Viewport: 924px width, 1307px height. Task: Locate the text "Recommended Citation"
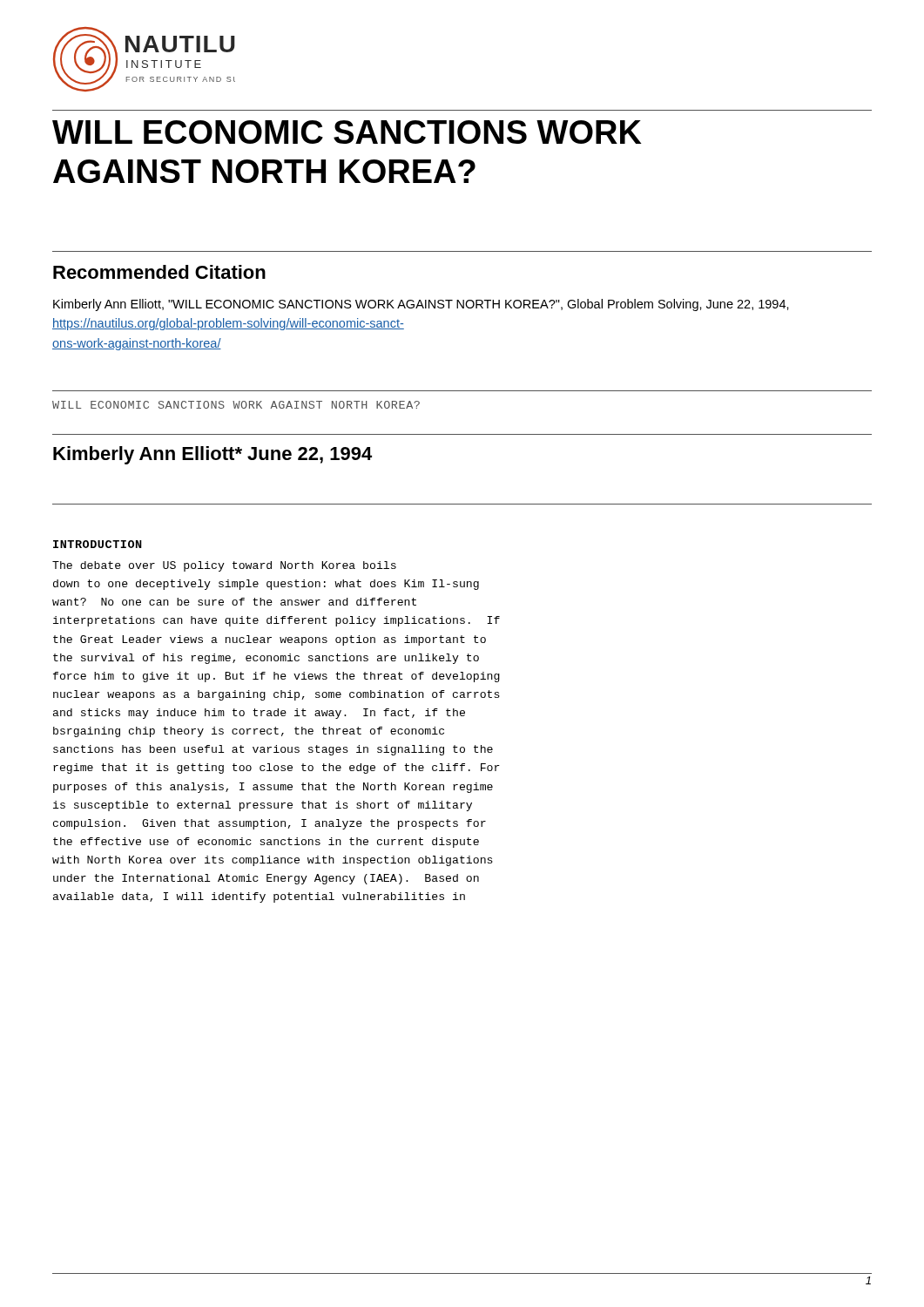point(159,272)
